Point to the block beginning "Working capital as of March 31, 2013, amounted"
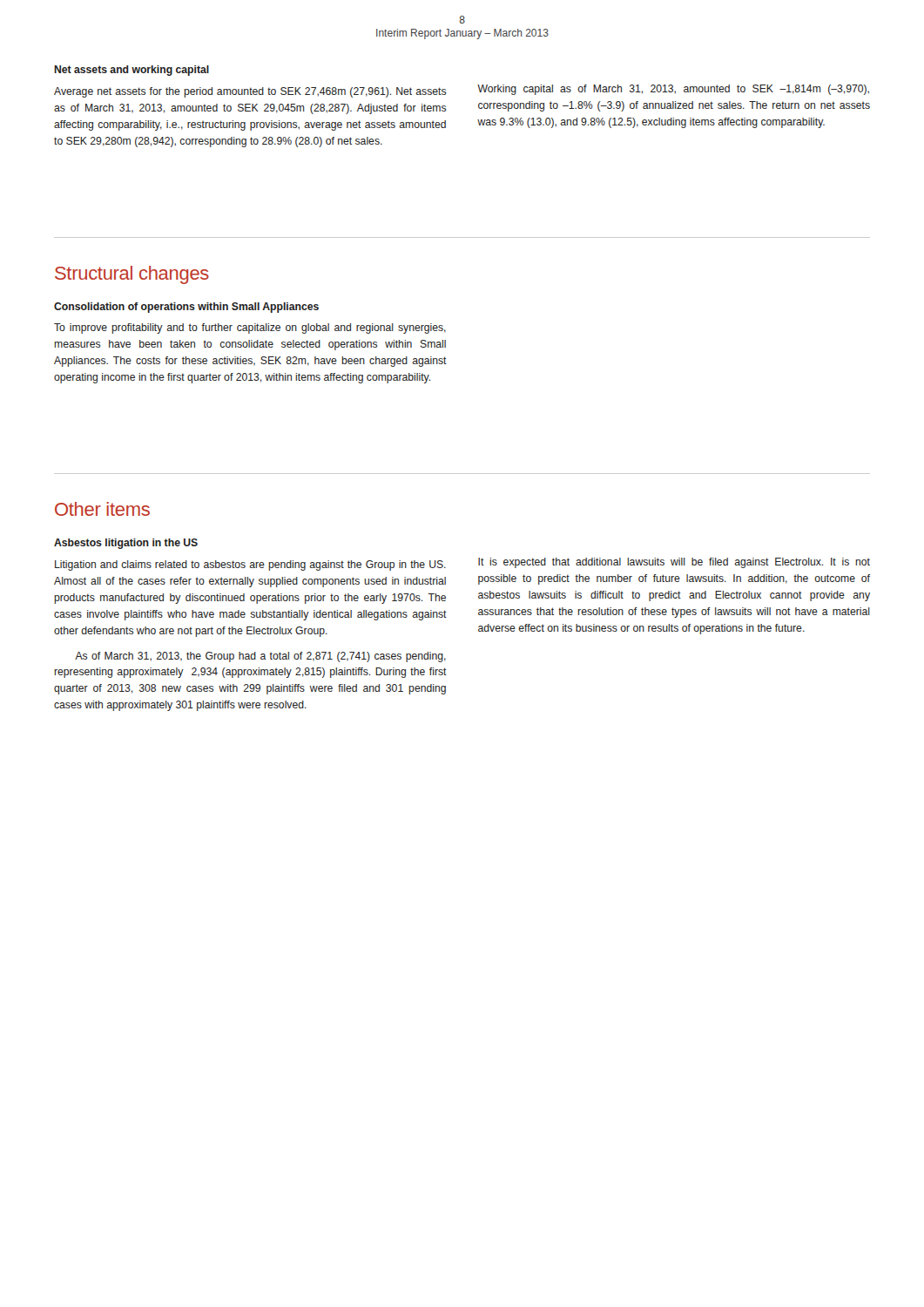Image resolution: width=924 pixels, height=1307 pixels. pyautogui.click(x=674, y=105)
